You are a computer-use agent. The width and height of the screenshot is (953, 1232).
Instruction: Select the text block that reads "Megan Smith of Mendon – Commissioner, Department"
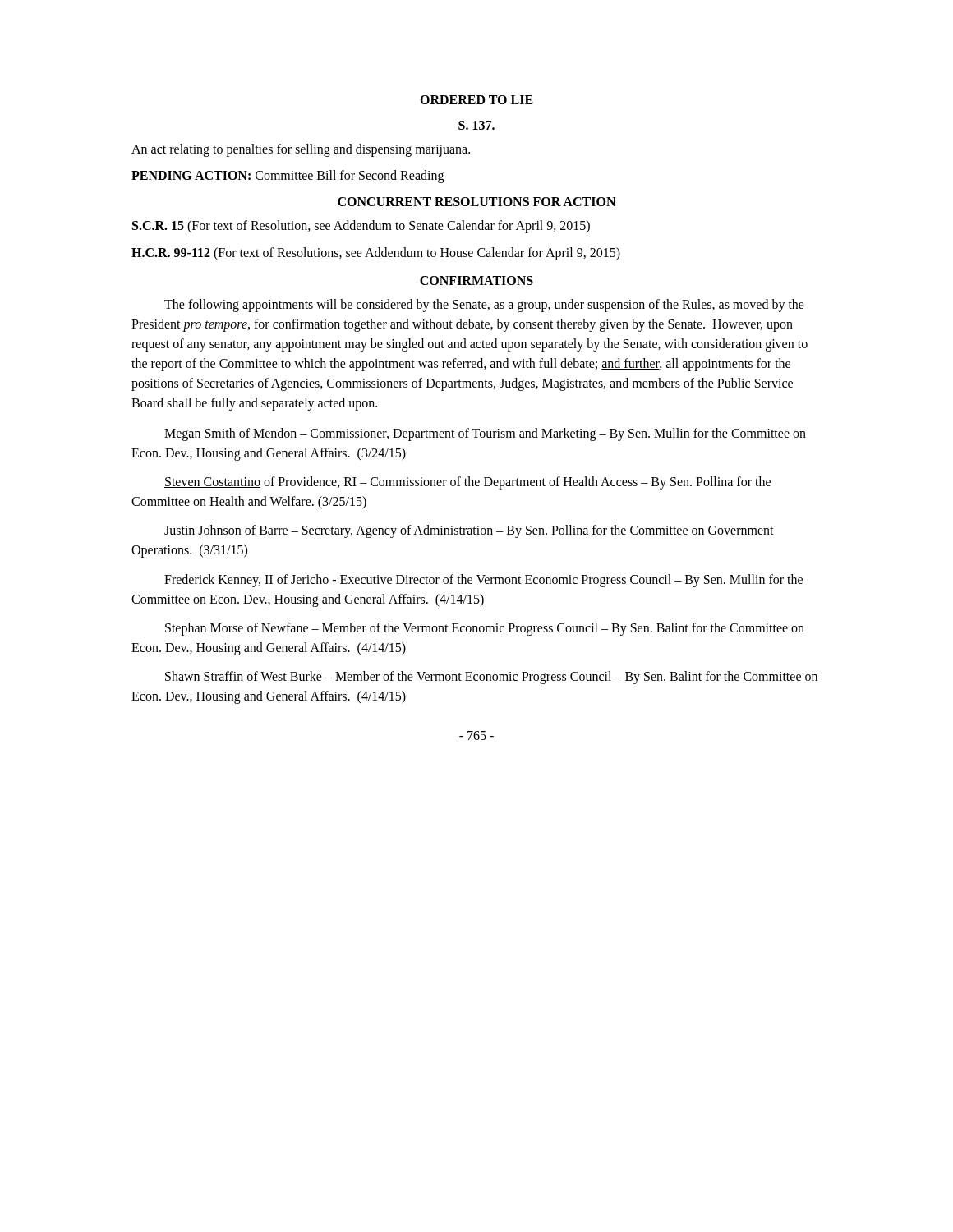point(469,443)
